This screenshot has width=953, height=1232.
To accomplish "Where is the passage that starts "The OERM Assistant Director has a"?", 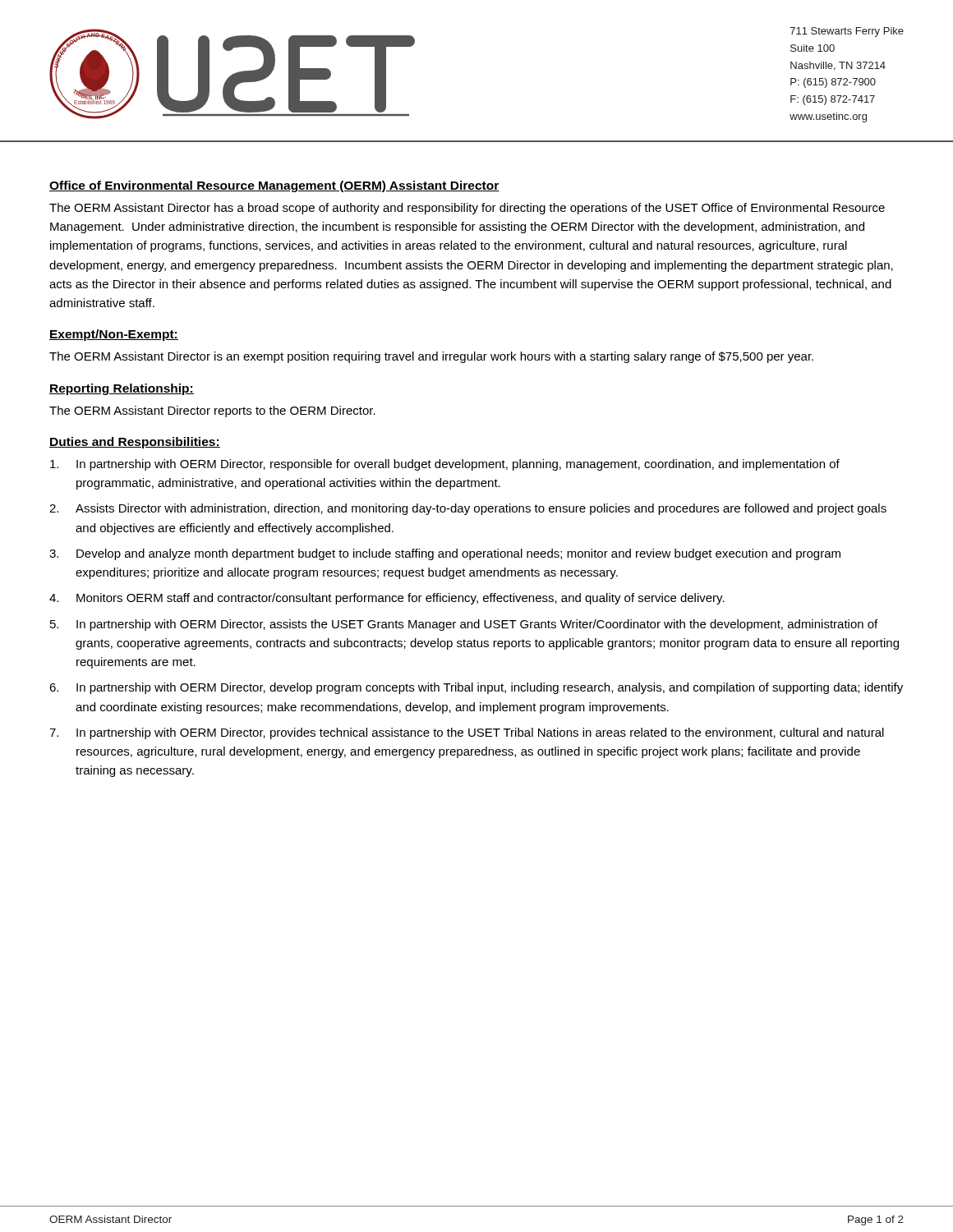I will [x=471, y=255].
